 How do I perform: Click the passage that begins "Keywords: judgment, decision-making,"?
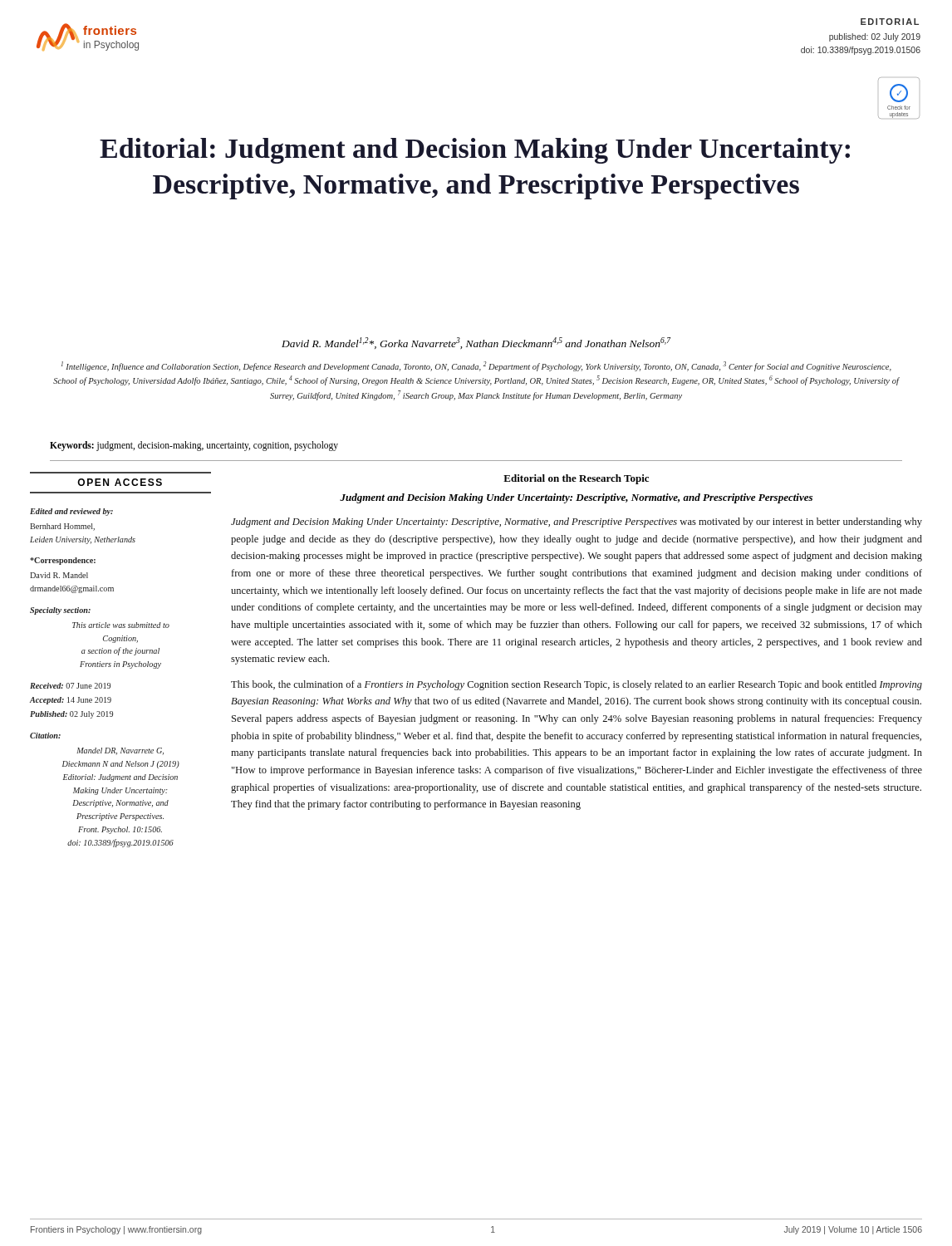coord(194,445)
